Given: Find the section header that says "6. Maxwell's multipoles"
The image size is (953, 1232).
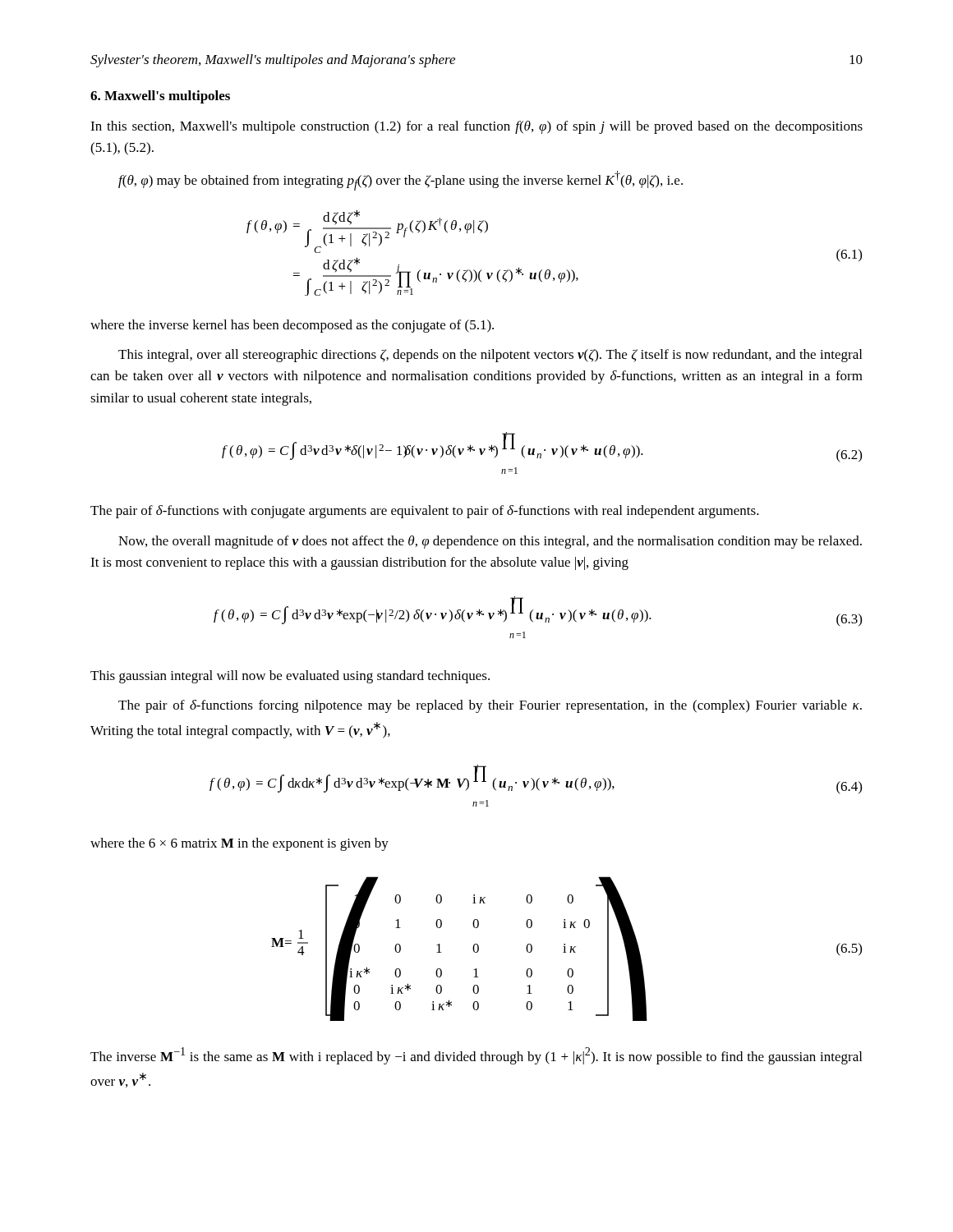Looking at the screenshot, I should coord(160,96).
